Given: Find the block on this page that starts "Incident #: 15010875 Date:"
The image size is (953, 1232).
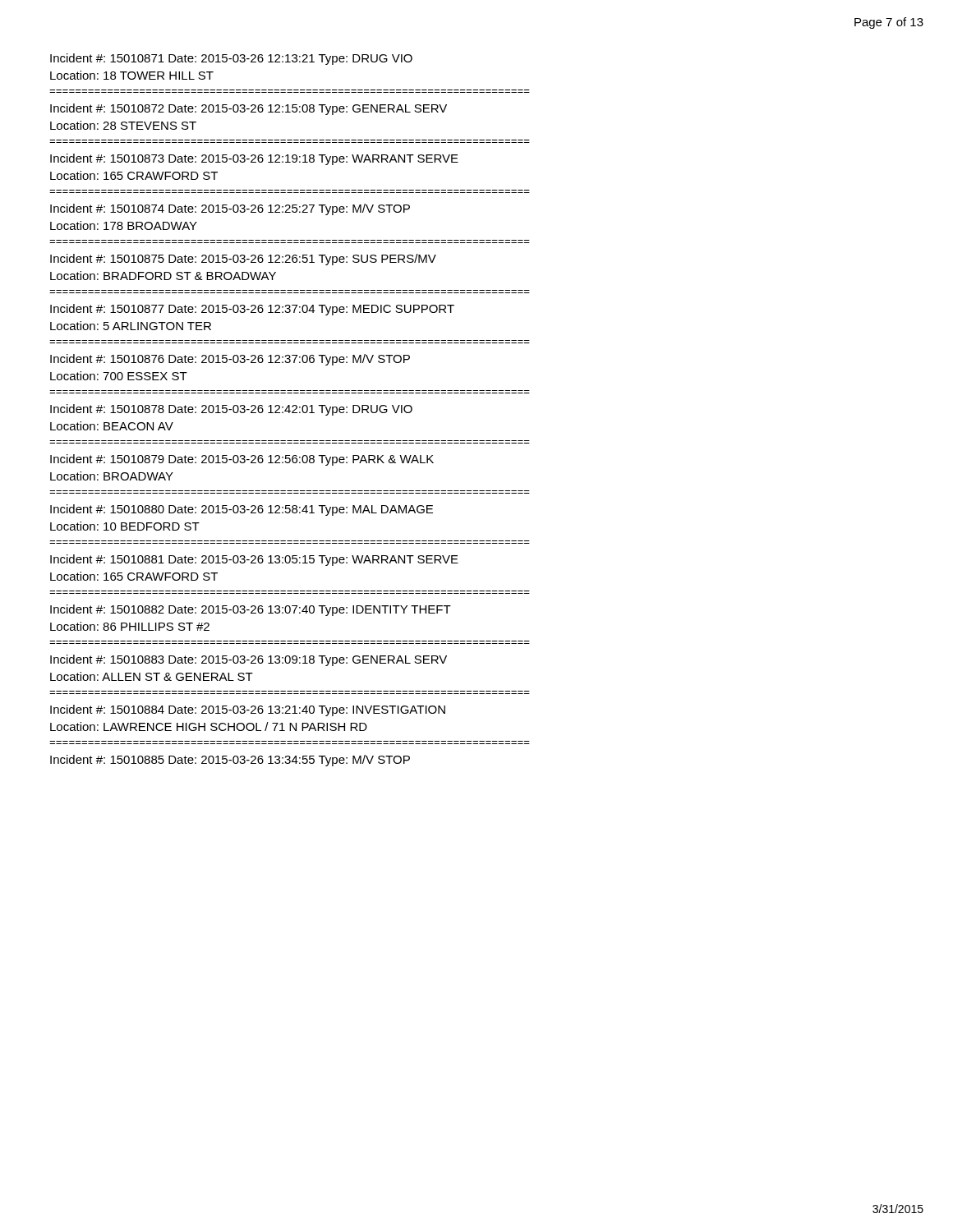Looking at the screenshot, I should tap(243, 260).
